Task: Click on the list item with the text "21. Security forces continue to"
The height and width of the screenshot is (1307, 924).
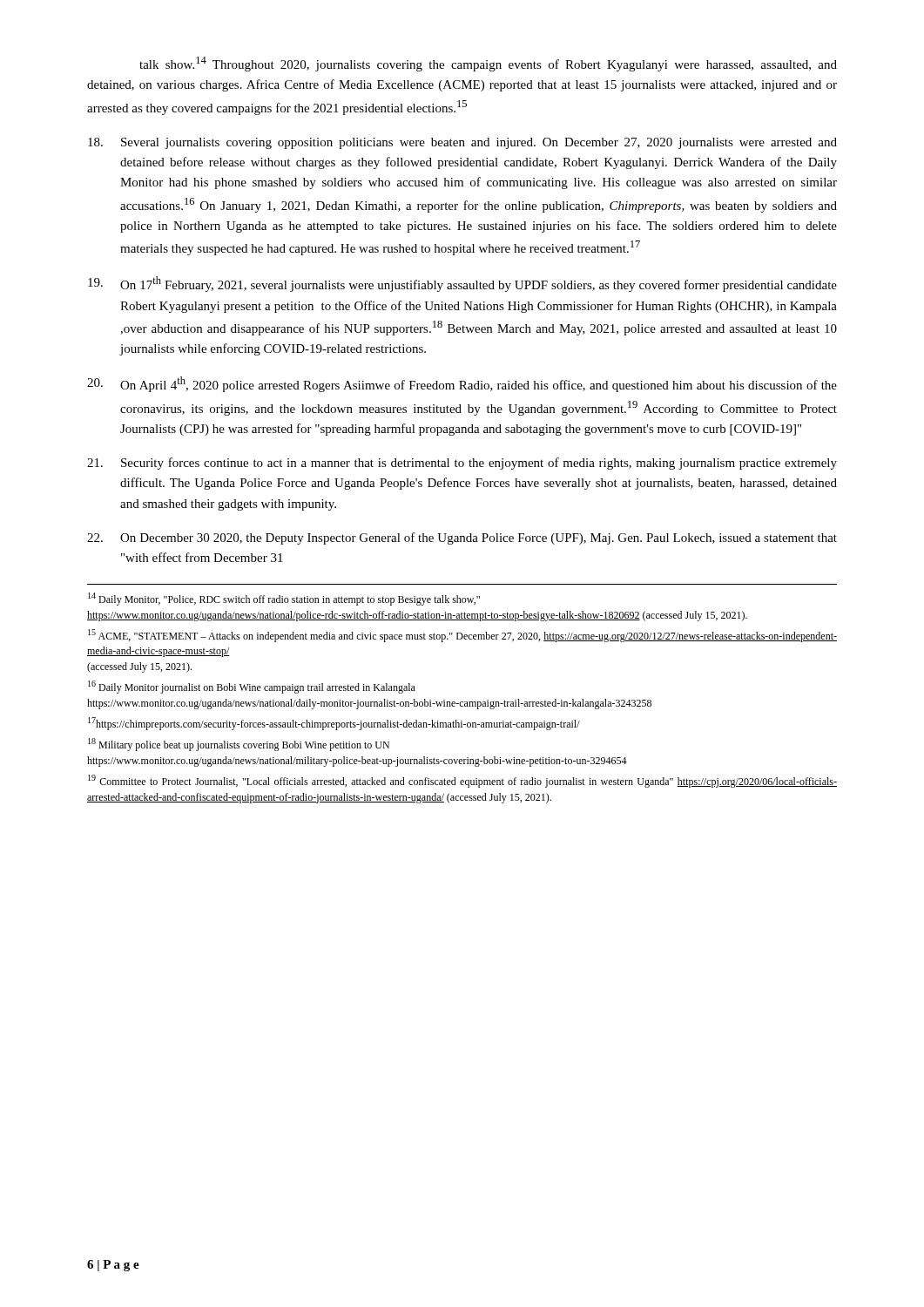Action: [x=462, y=484]
